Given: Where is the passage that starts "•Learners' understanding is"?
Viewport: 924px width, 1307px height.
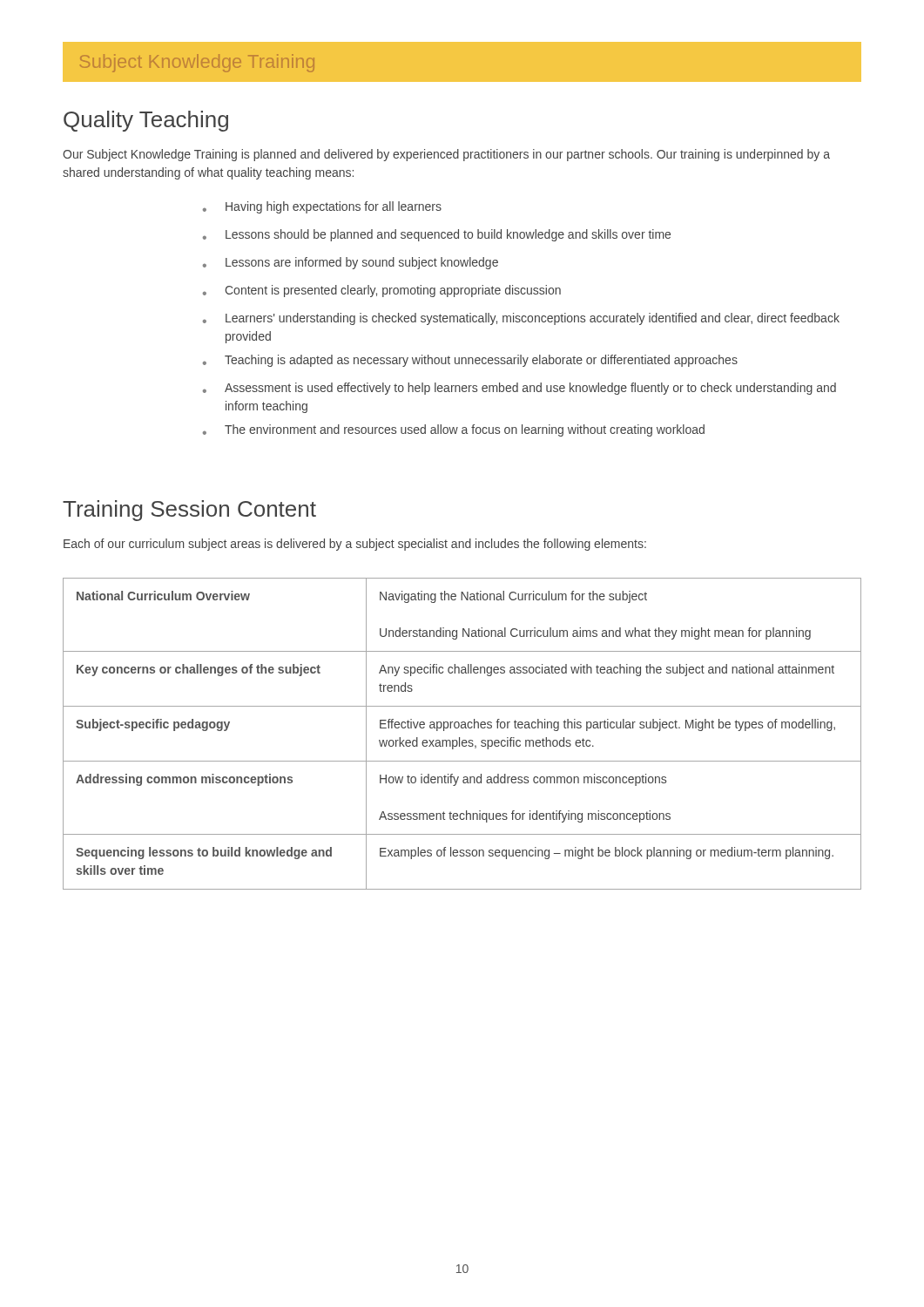Looking at the screenshot, I should (532, 328).
